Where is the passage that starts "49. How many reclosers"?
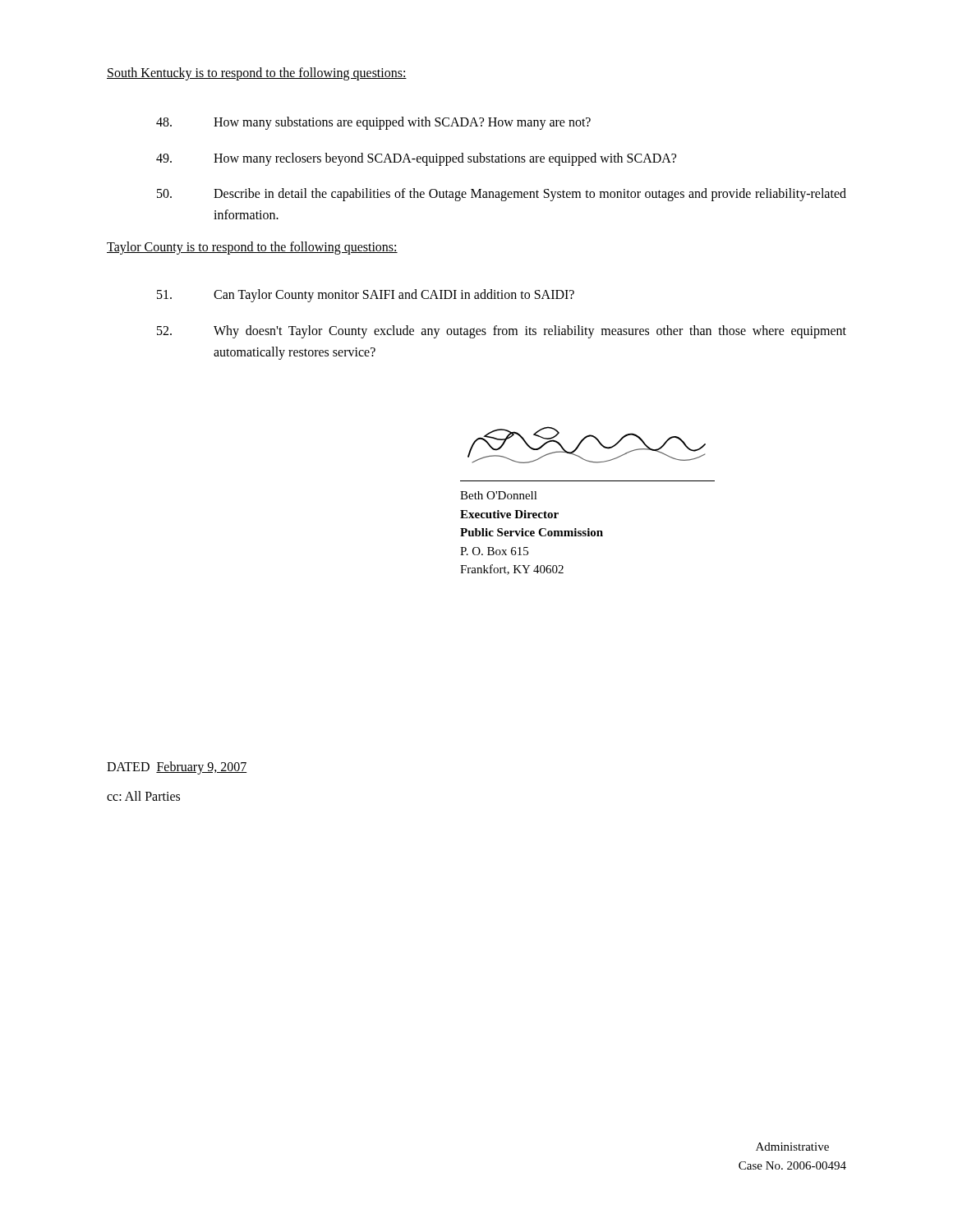 pyautogui.click(x=476, y=158)
